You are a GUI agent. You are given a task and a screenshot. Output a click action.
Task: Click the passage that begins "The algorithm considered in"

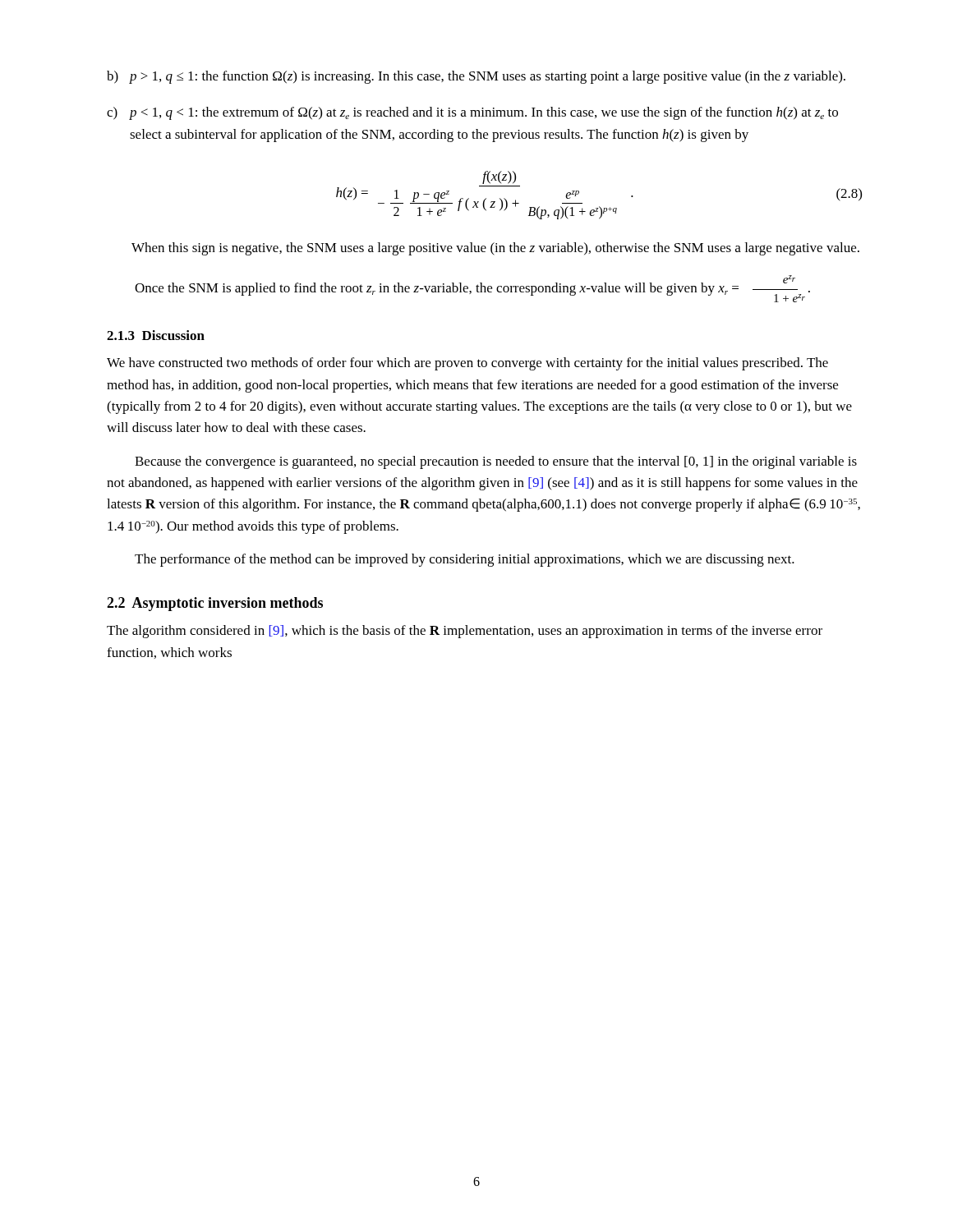click(x=465, y=642)
